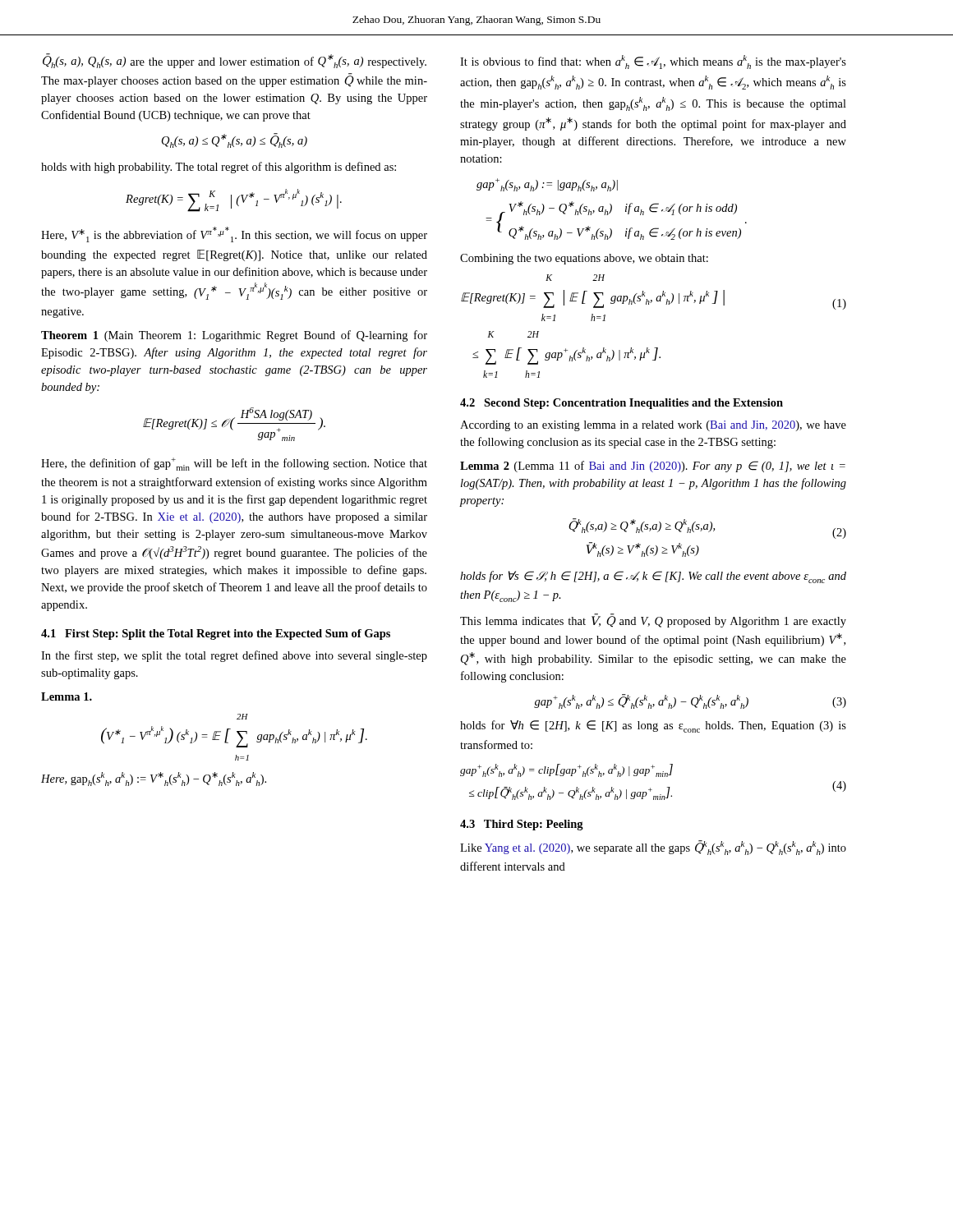Screen dimensions: 1232x953
Task: Find the section header that reads "4.2 Second Step: Concentration Inequalities and the Extension"
Action: pyautogui.click(x=622, y=402)
